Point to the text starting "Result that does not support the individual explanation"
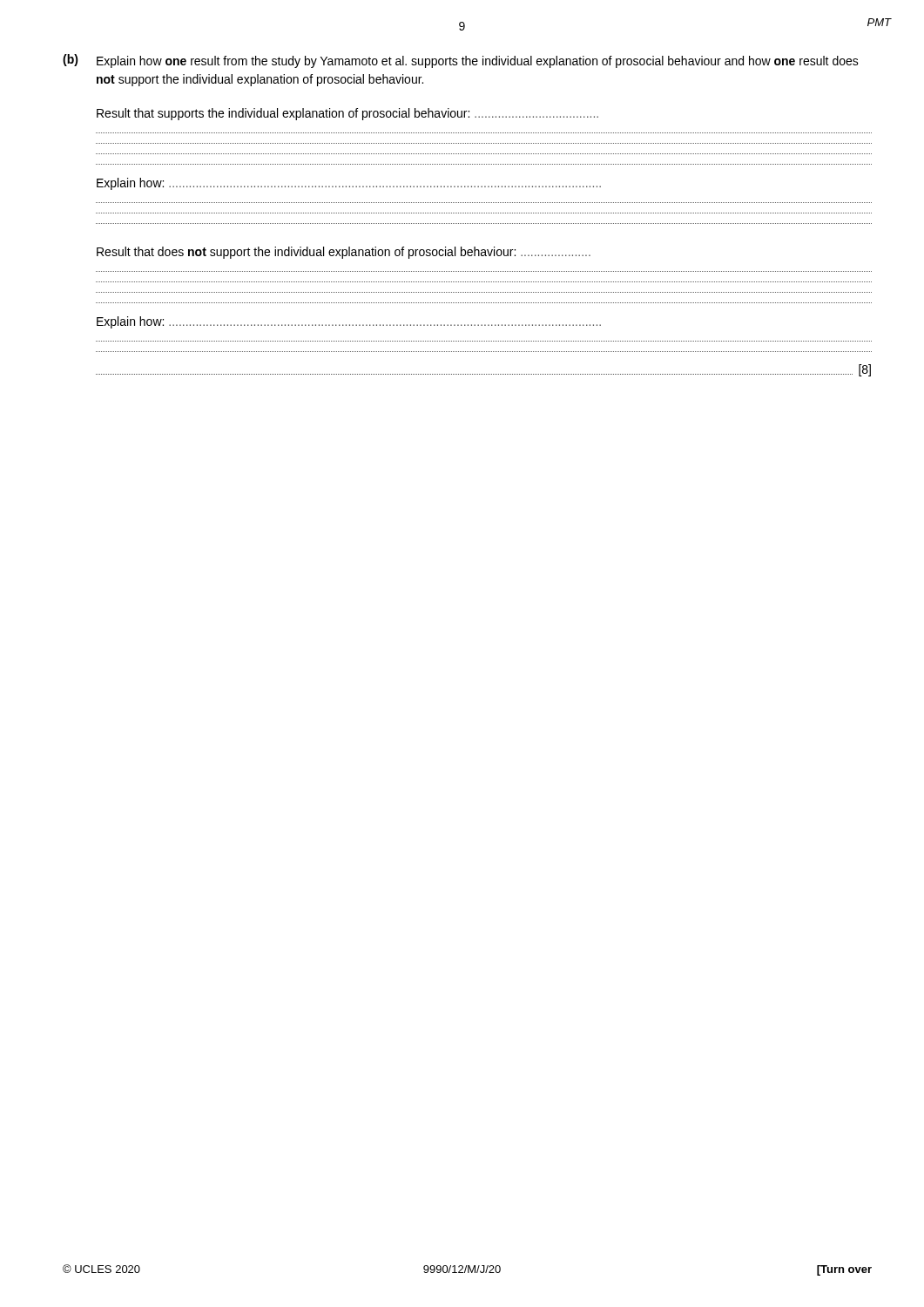The image size is (924, 1307). (343, 252)
